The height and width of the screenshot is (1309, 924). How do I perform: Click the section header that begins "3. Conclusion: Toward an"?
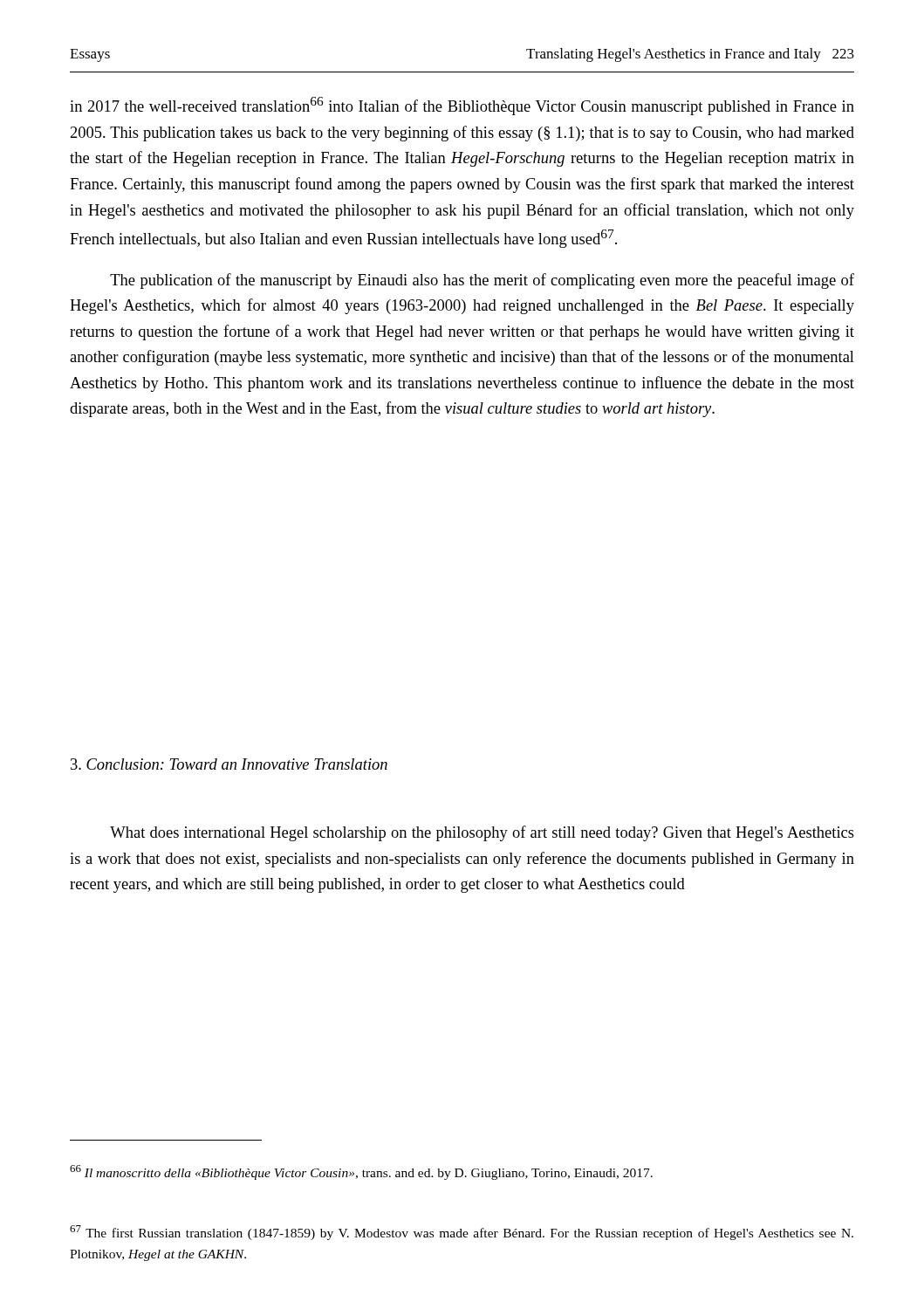pyautogui.click(x=229, y=764)
